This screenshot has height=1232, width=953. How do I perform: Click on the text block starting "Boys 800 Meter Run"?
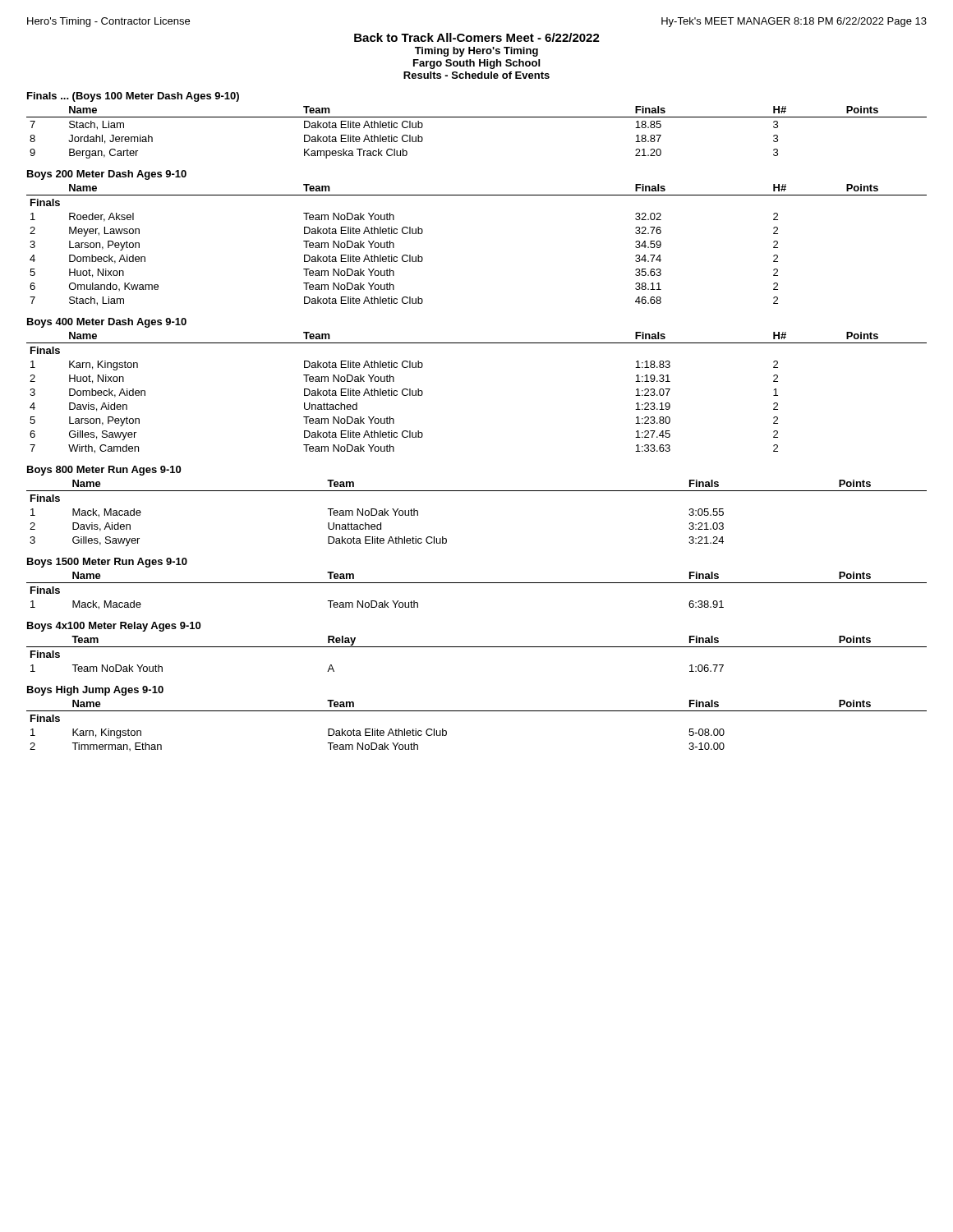pos(104,469)
